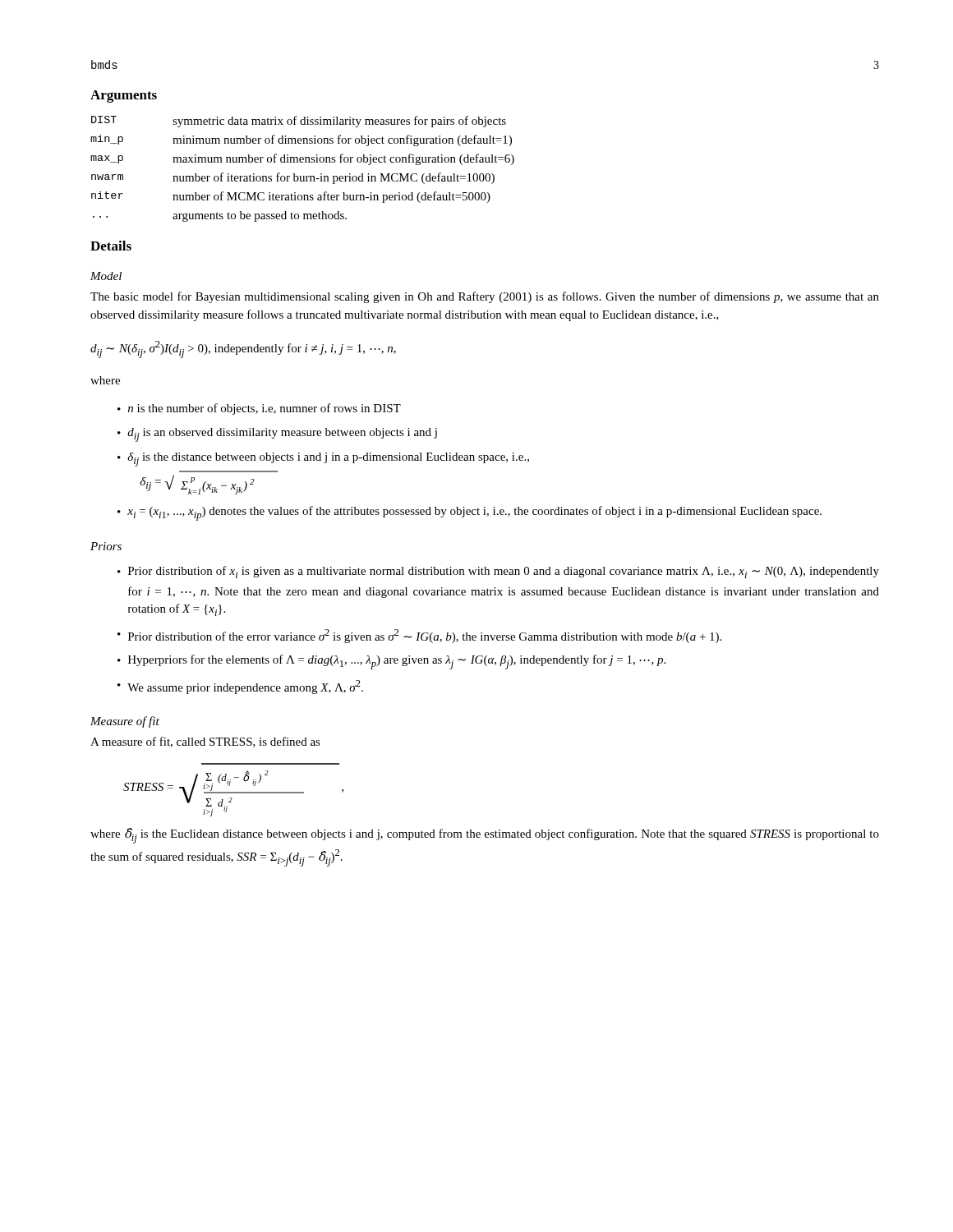953x1232 pixels.
Task: Point to "Measure of fit"
Action: [125, 722]
